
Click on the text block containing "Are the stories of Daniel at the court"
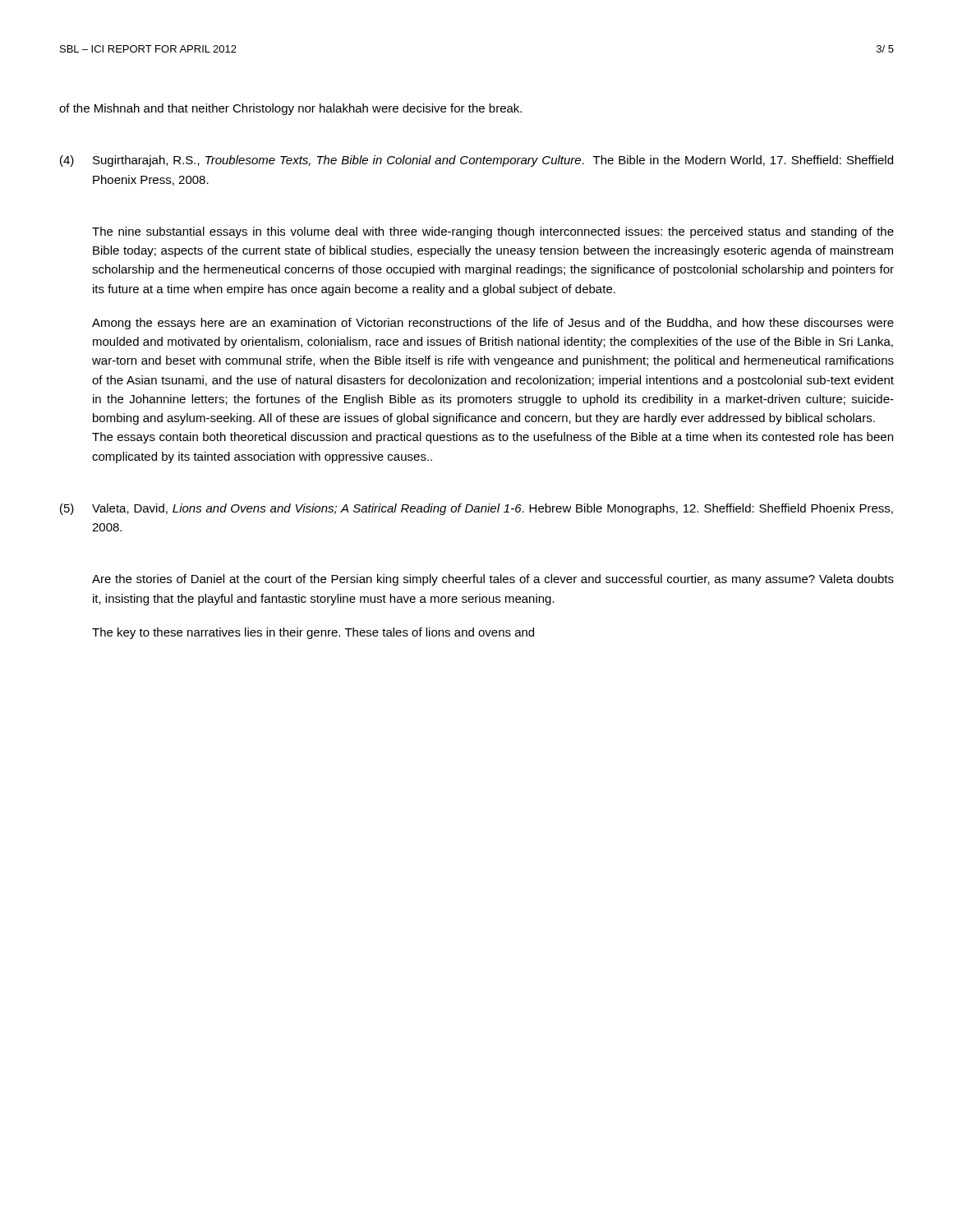click(493, 588)
